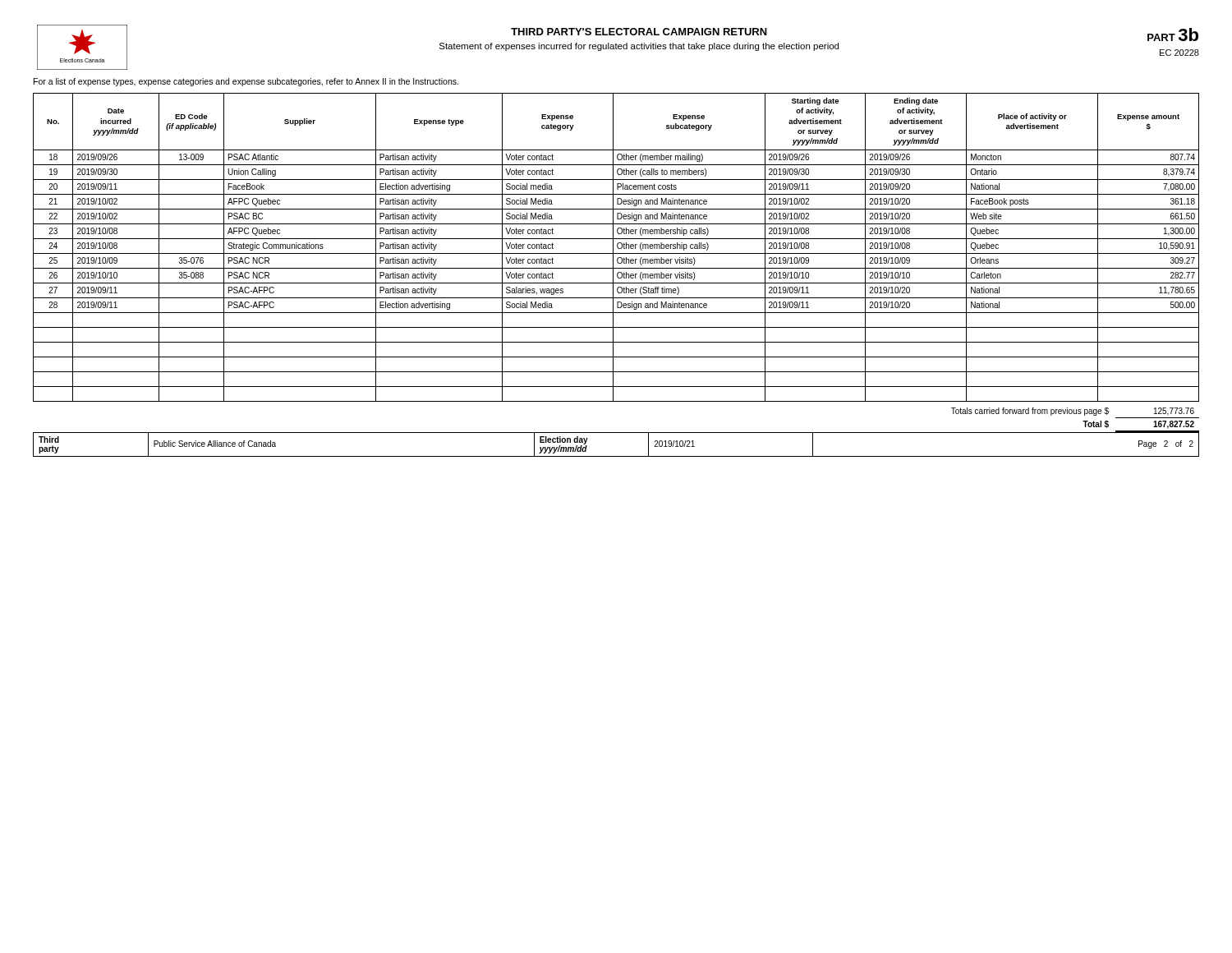Select the block starting "For a list of"
This screenshot has height=953, width=1232.
246,81
